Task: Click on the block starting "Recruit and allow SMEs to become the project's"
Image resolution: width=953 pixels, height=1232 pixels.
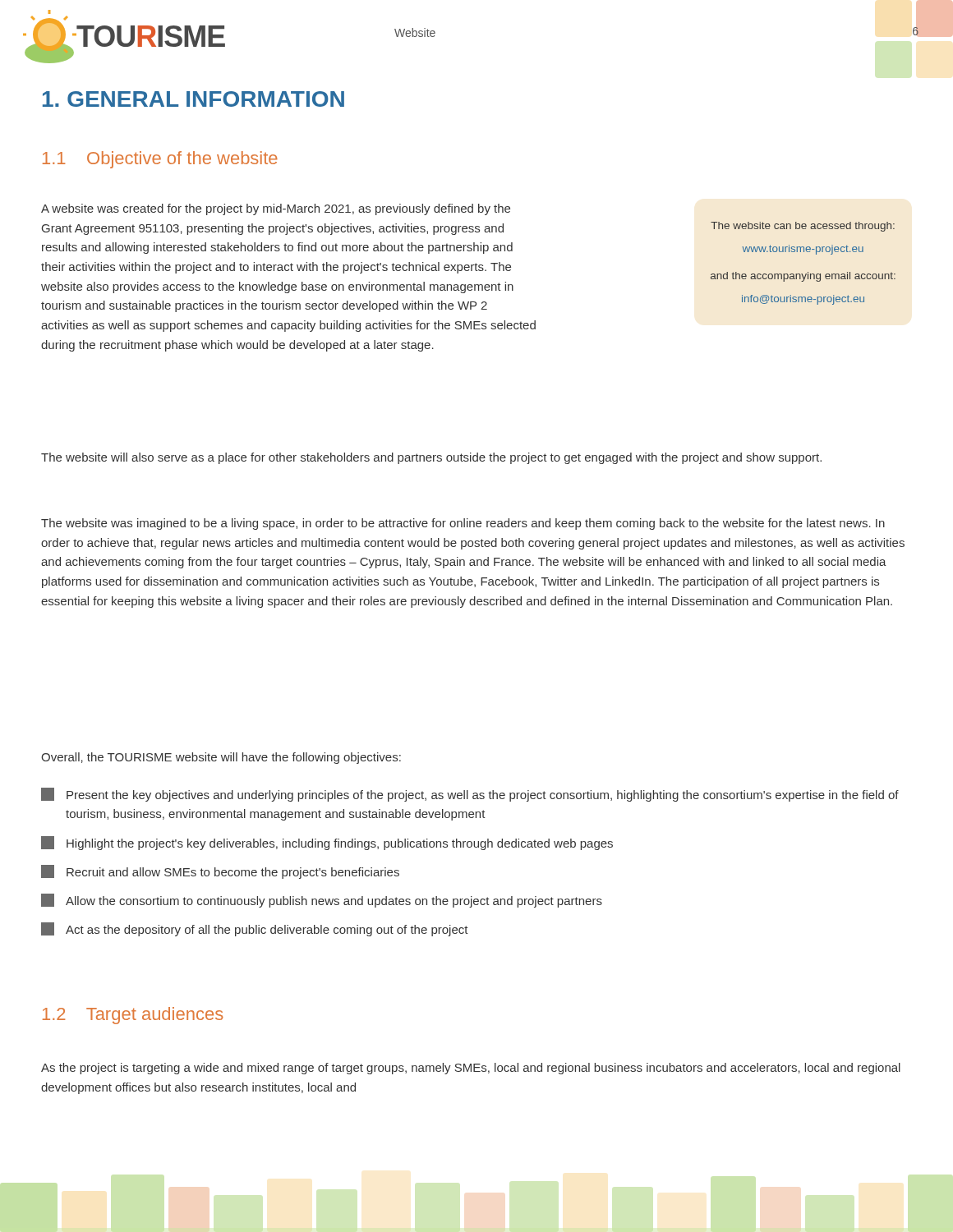Action: (220, 872)
